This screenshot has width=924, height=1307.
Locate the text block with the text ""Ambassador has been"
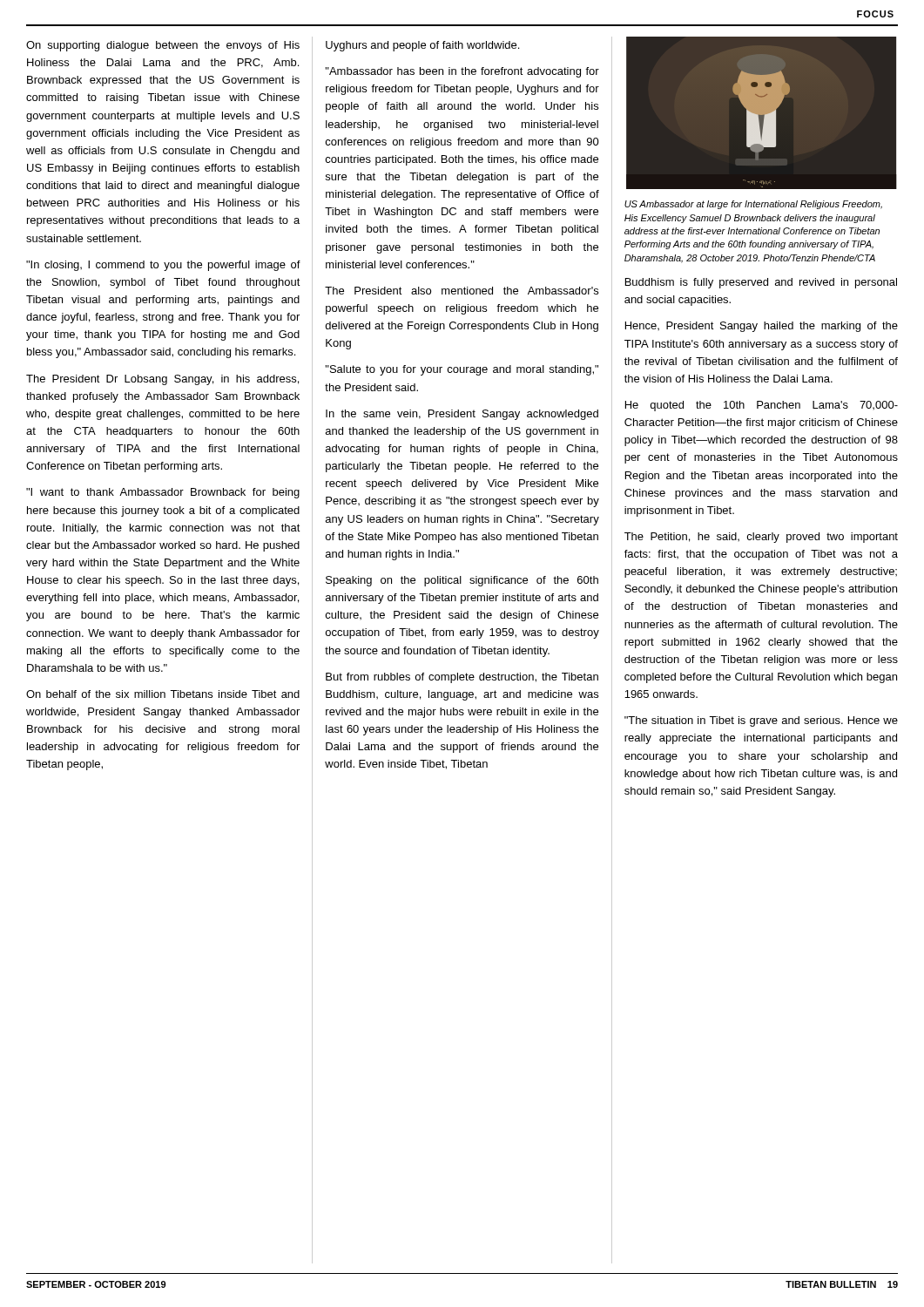pyautogui.click(x=462, y=168)
